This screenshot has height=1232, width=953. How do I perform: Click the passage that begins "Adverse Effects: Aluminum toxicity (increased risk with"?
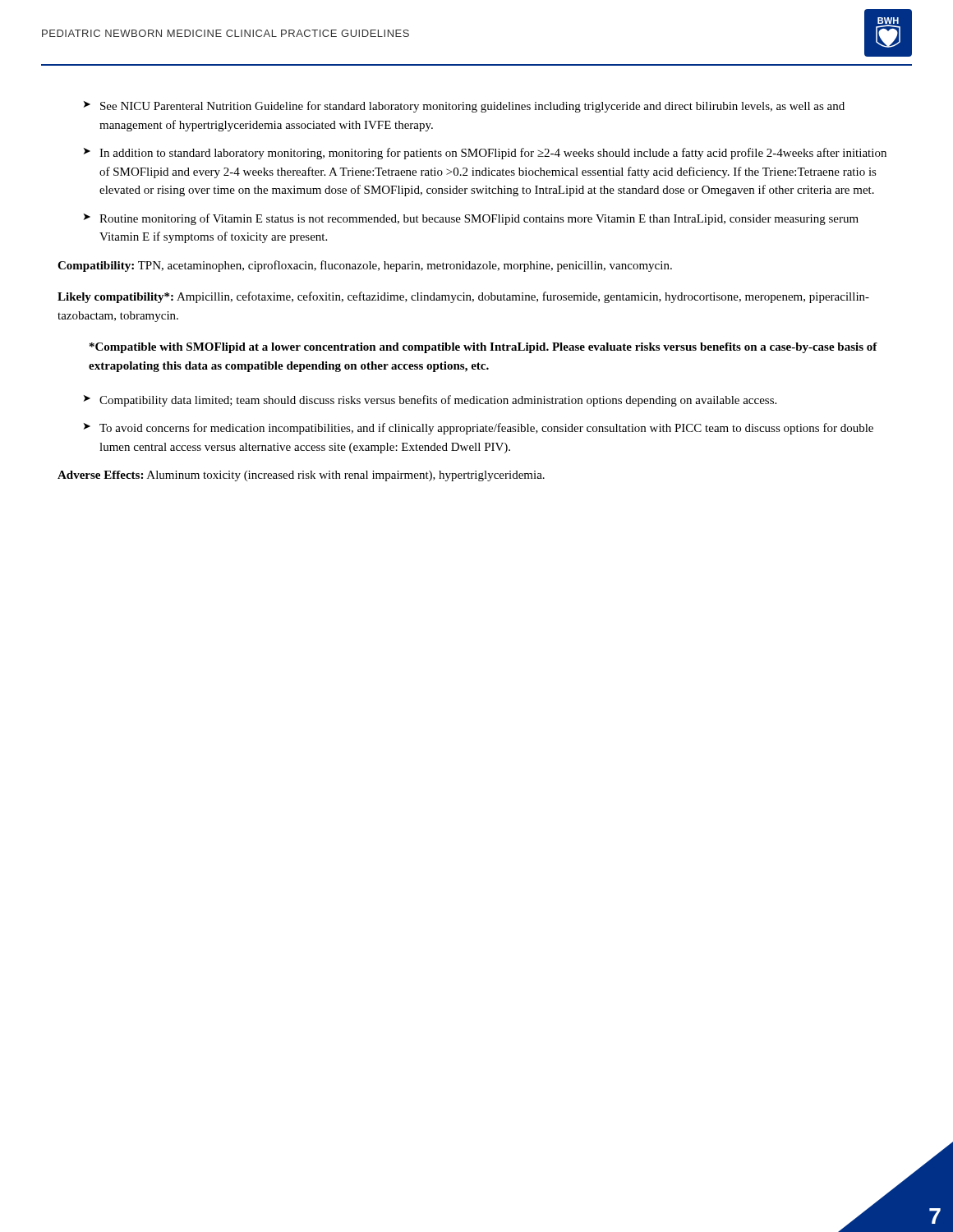click(x=301, y=475)
